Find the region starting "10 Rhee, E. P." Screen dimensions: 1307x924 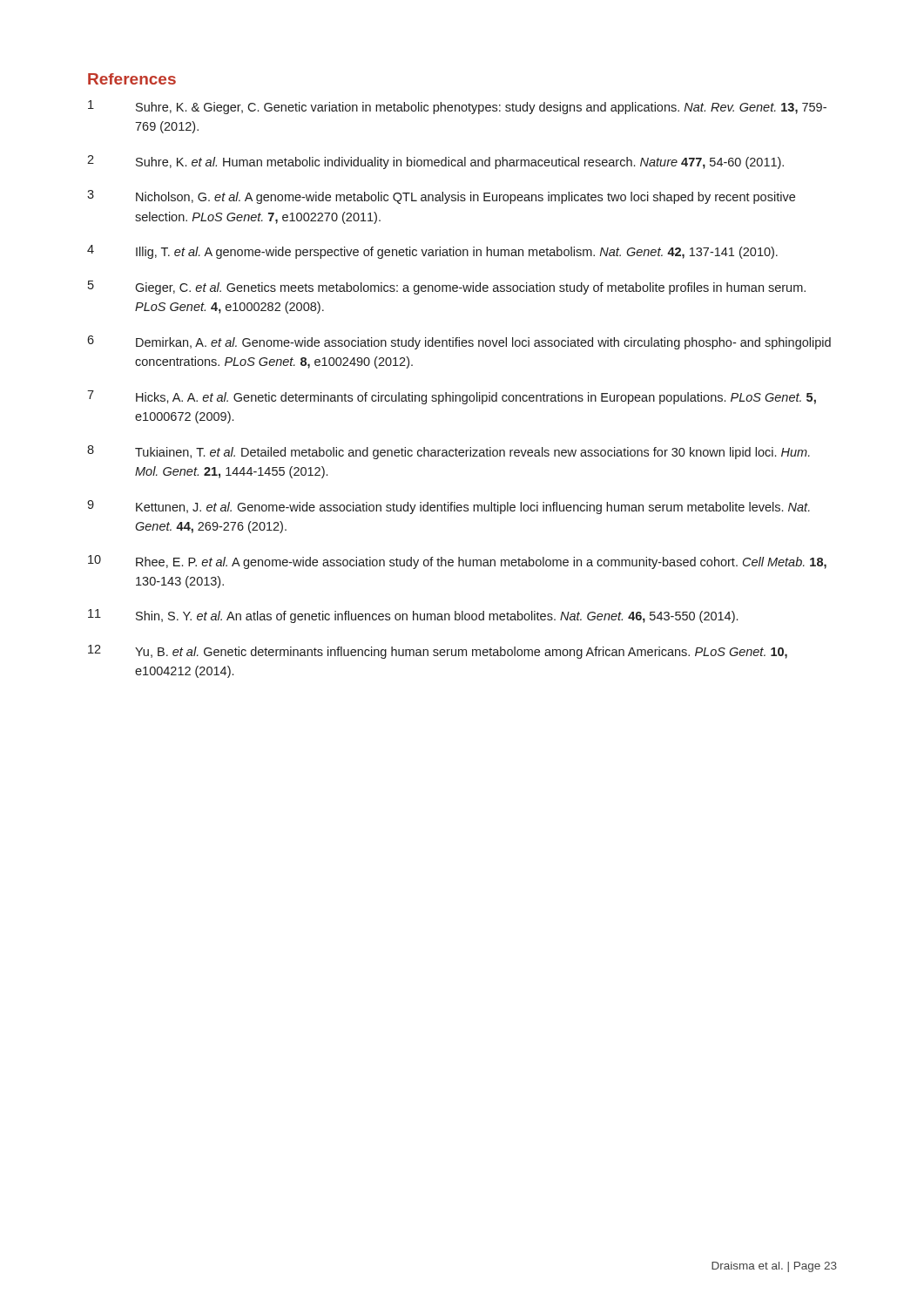[x=462, y=572]
